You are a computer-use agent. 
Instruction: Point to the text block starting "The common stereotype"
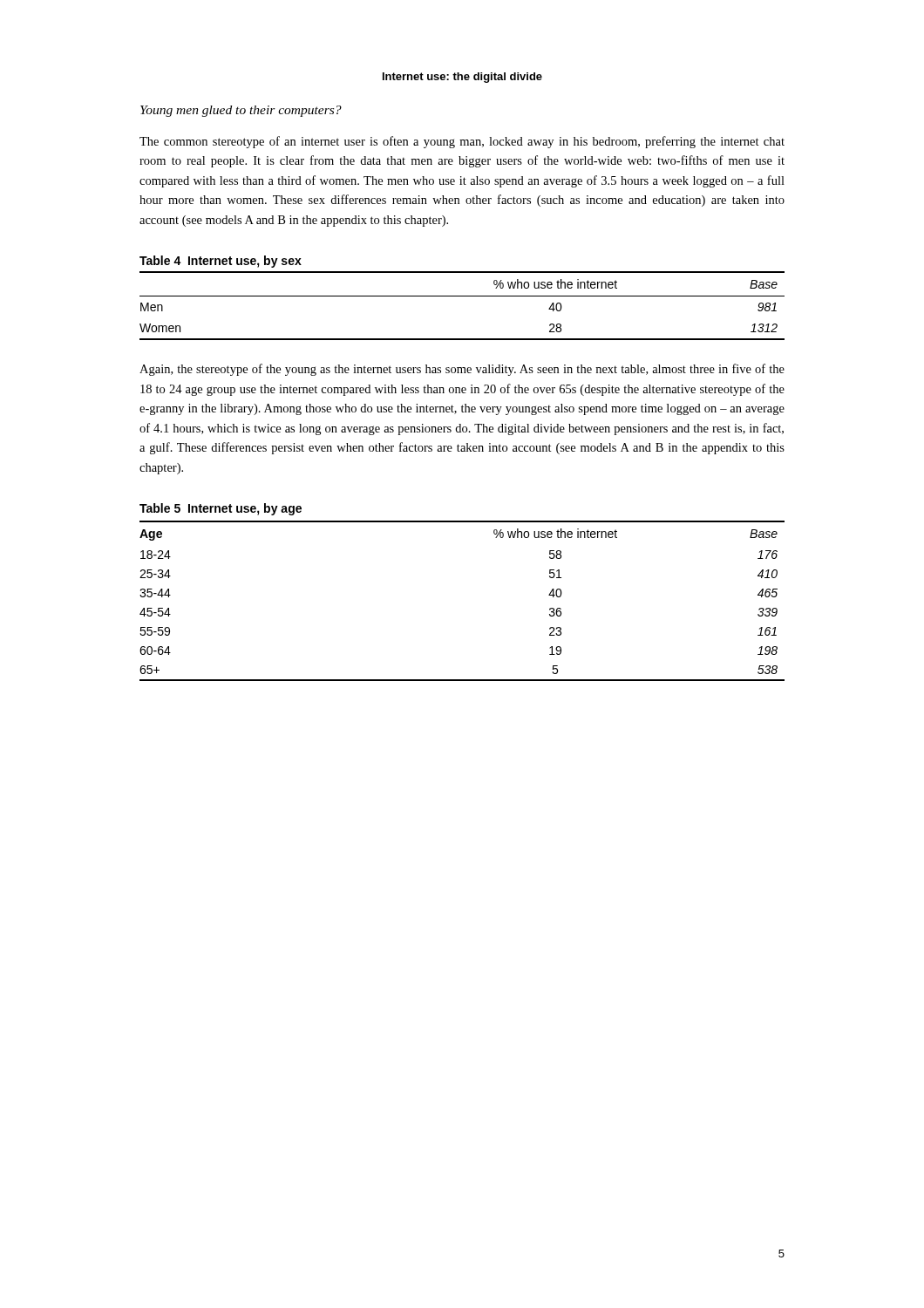(462, 180)
